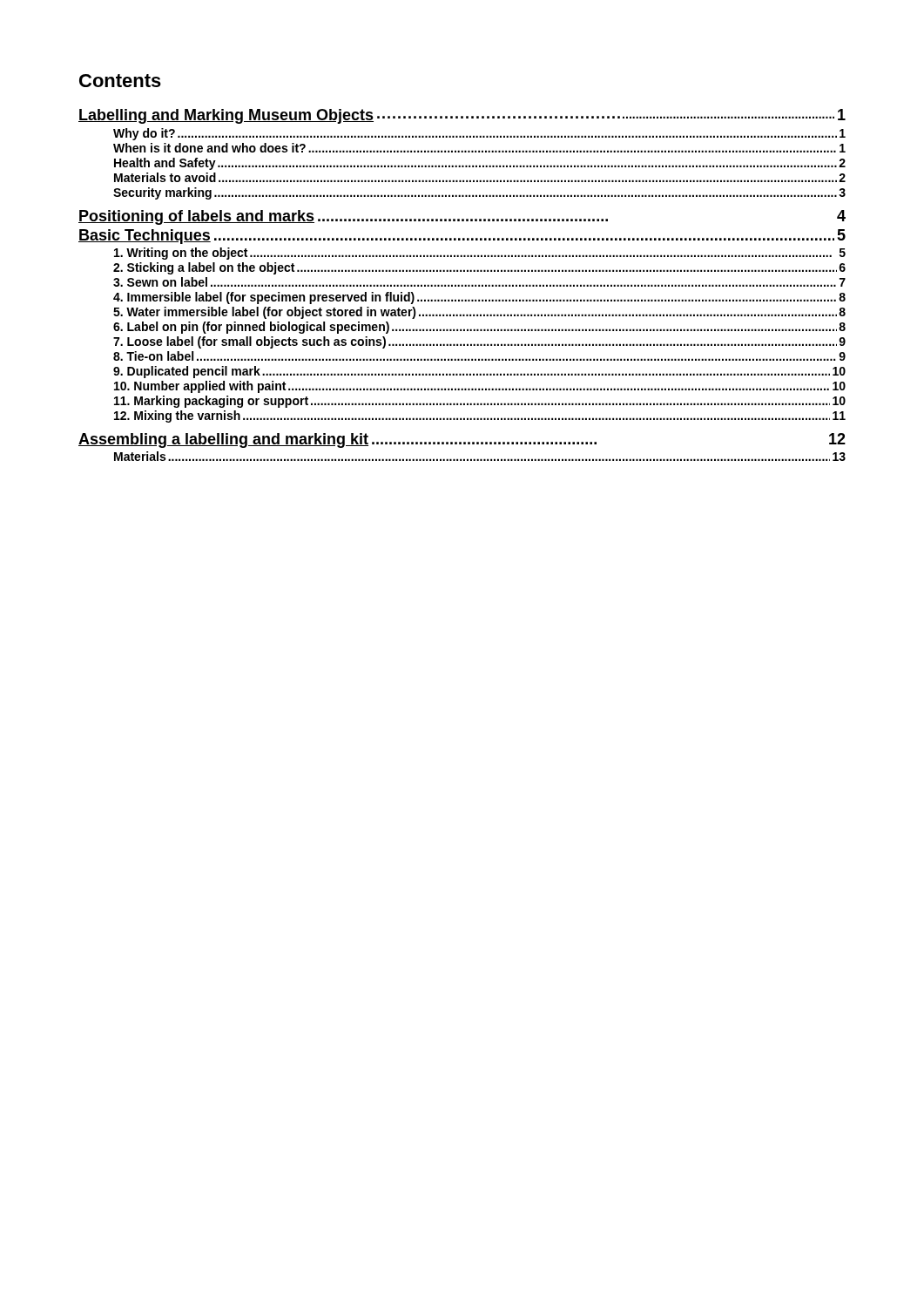Select the list item that says "When is it done and who does"
The height and width of the screenshot is (1307, 924).
pyautogui.click(x=479, y=148)
